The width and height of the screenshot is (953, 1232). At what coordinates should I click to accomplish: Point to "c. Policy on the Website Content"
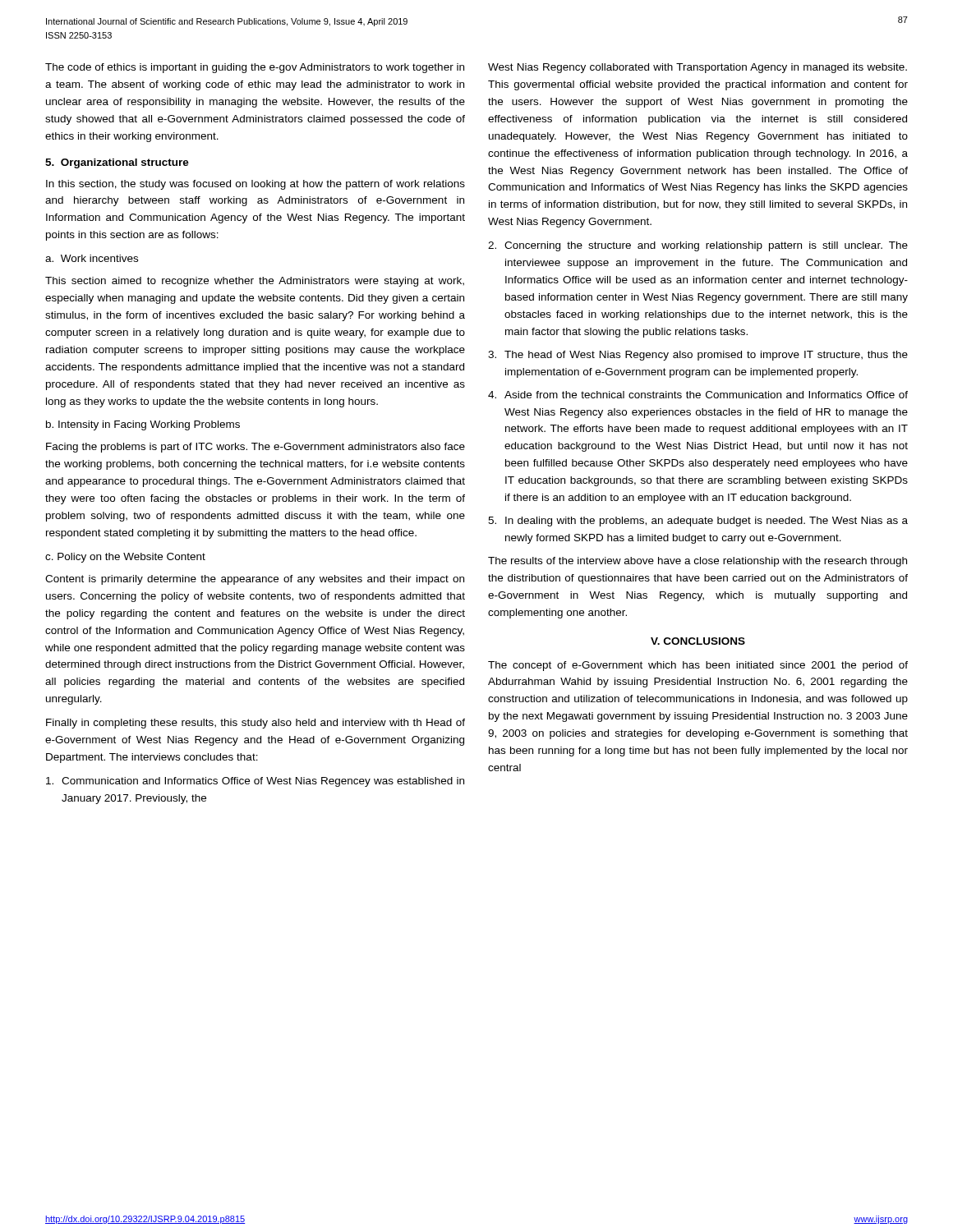point(125,558)
